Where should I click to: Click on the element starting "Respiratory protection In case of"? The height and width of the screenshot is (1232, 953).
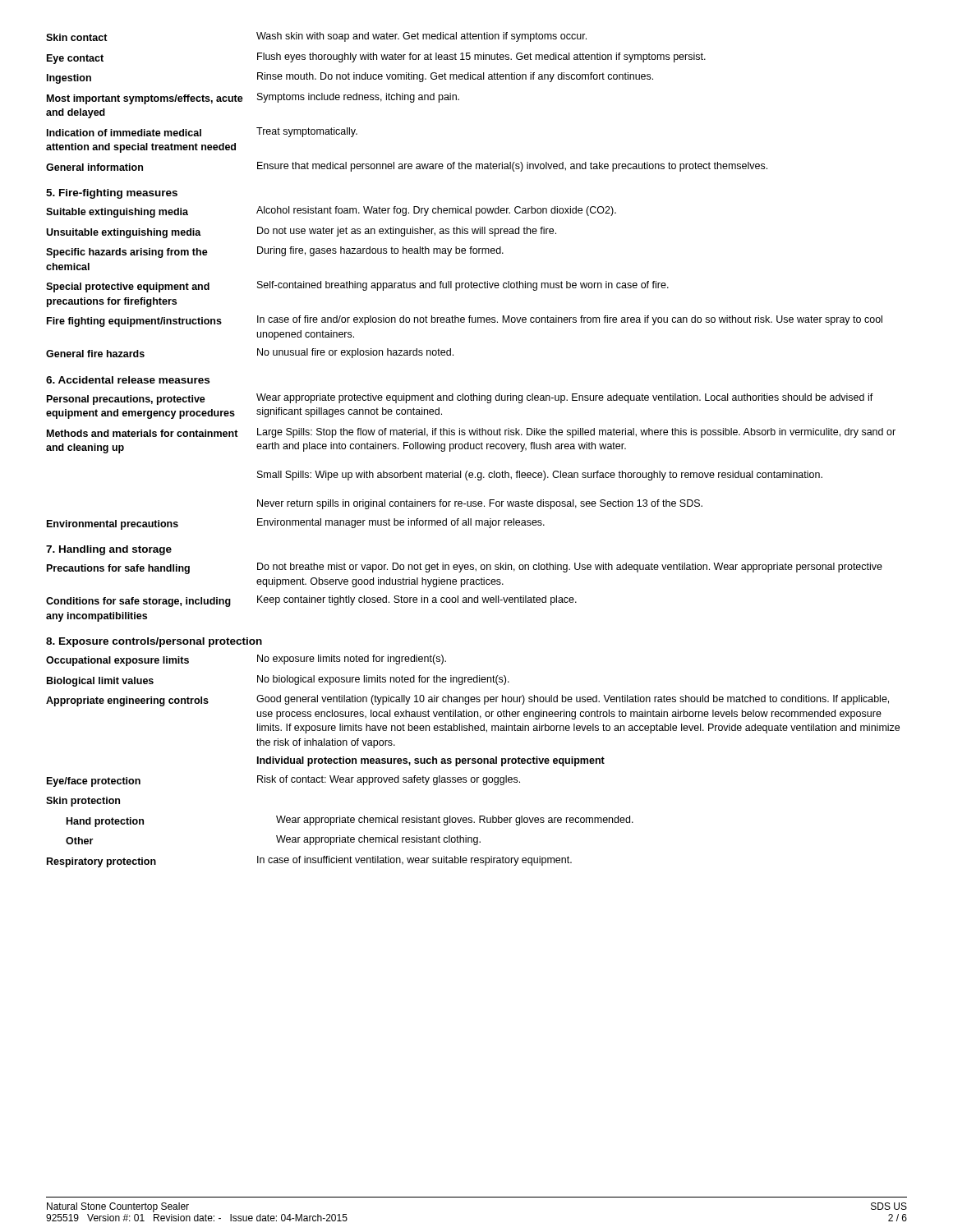[476, 861]
